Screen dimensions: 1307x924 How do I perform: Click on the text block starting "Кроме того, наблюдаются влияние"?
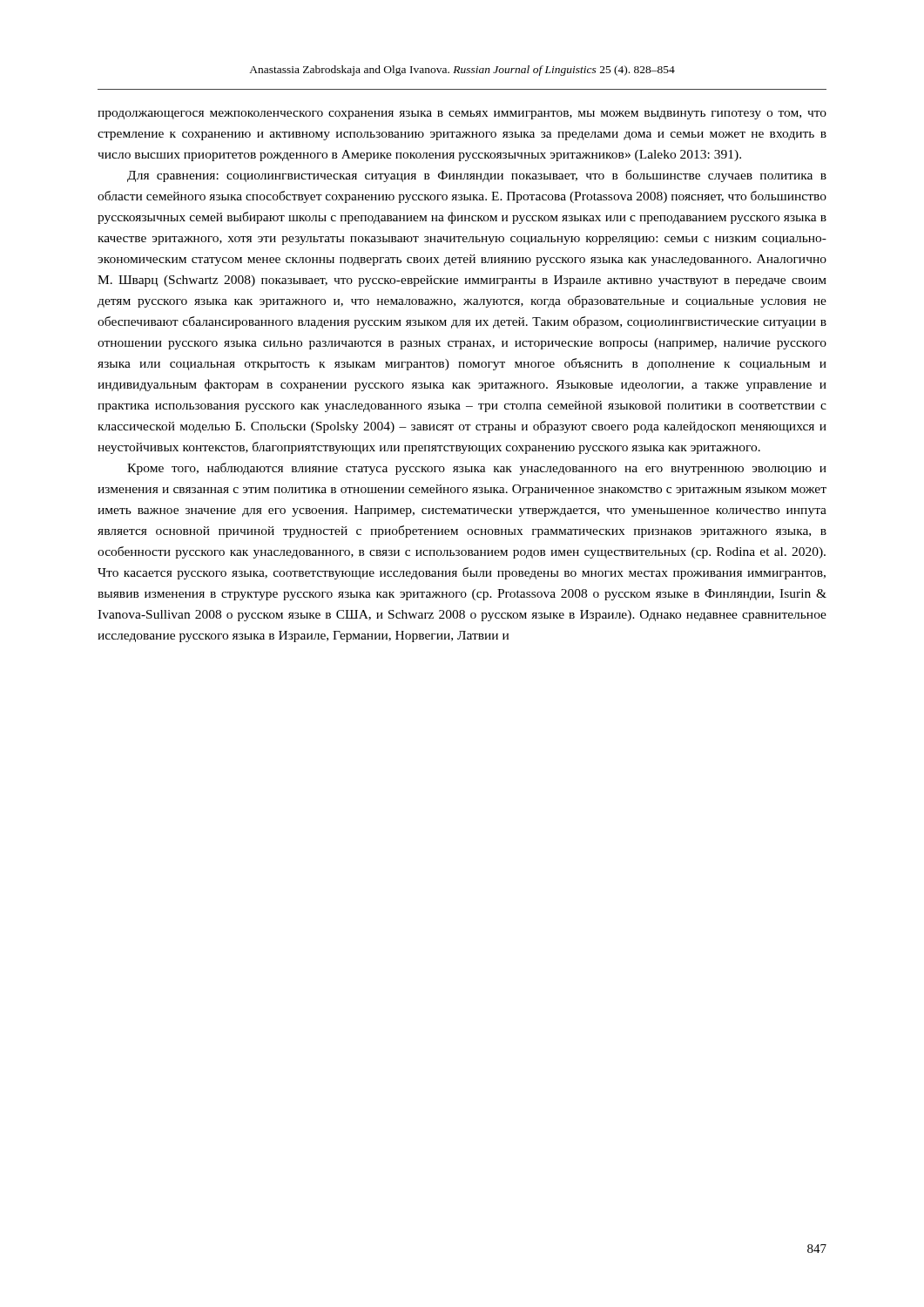click(x=462, y=552)
